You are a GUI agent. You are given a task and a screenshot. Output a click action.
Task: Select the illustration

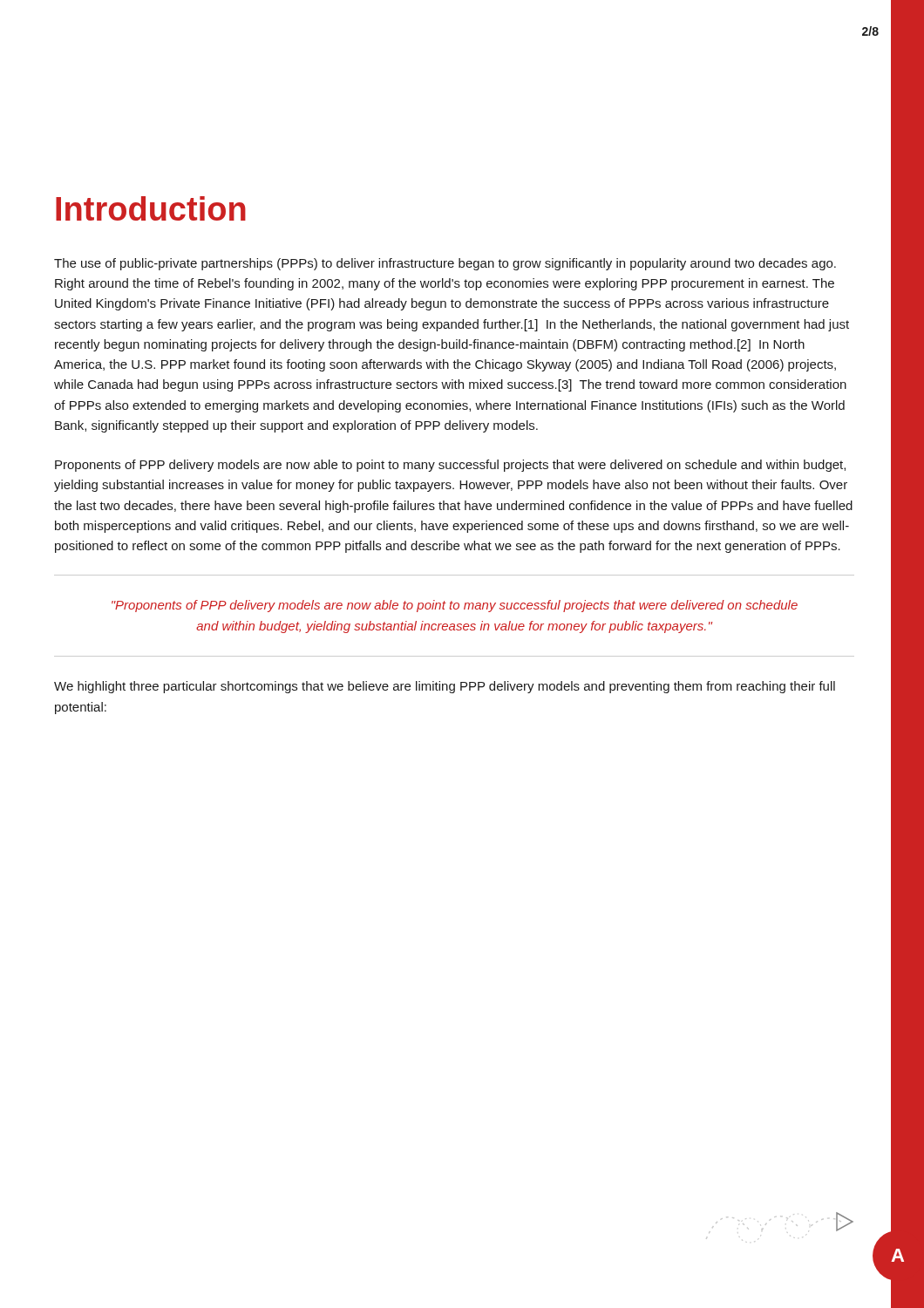pyautogui.click(x=785, y=1219)
